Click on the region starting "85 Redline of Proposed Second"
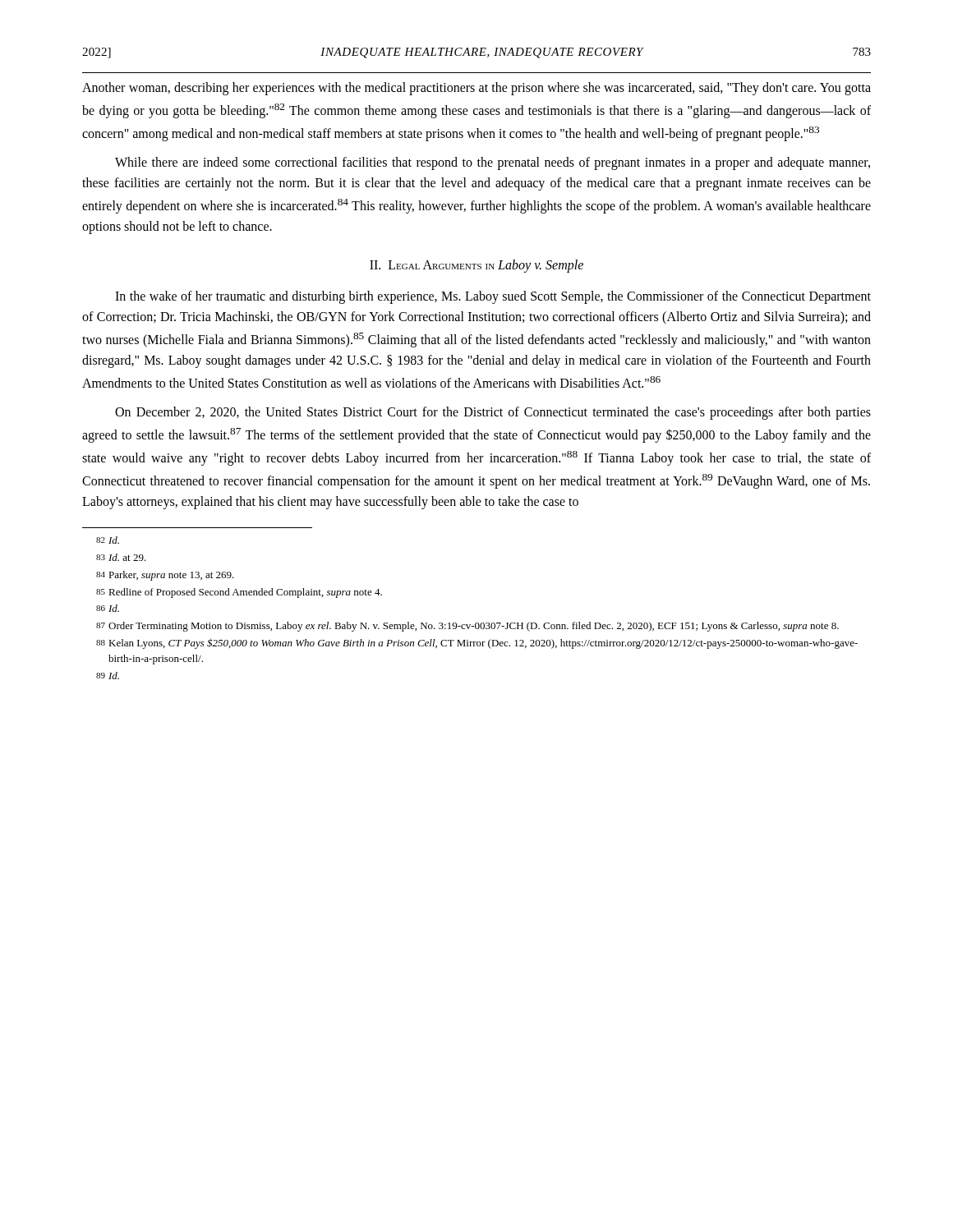This screenshot has width=953, height=1232. [x=239, y=593]
